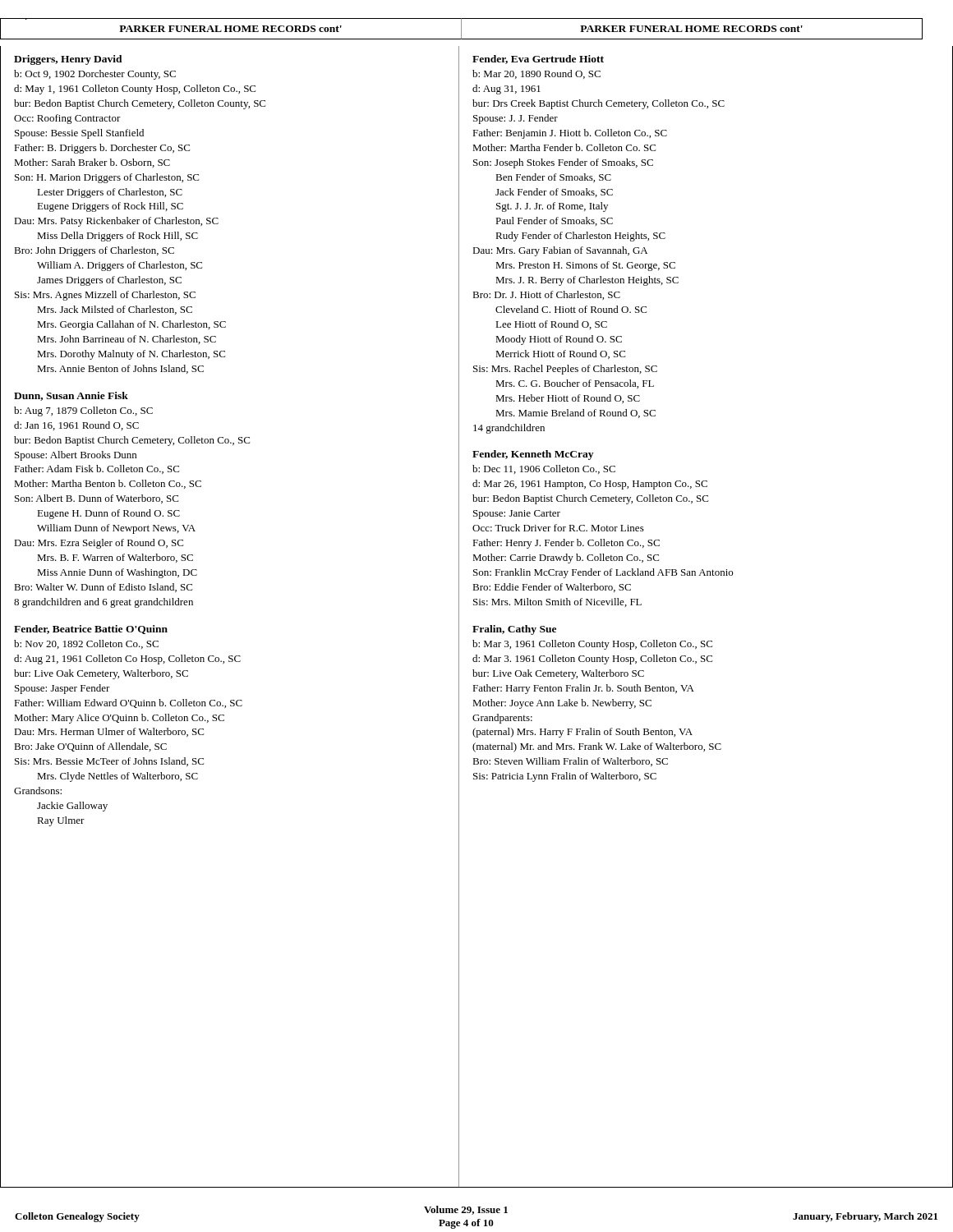Screen dimensions: 1232x953
Task: Select the text block that says "Driggers, Henry David b: Oct"
Action: pyautogui.click(x=68, y=60)
